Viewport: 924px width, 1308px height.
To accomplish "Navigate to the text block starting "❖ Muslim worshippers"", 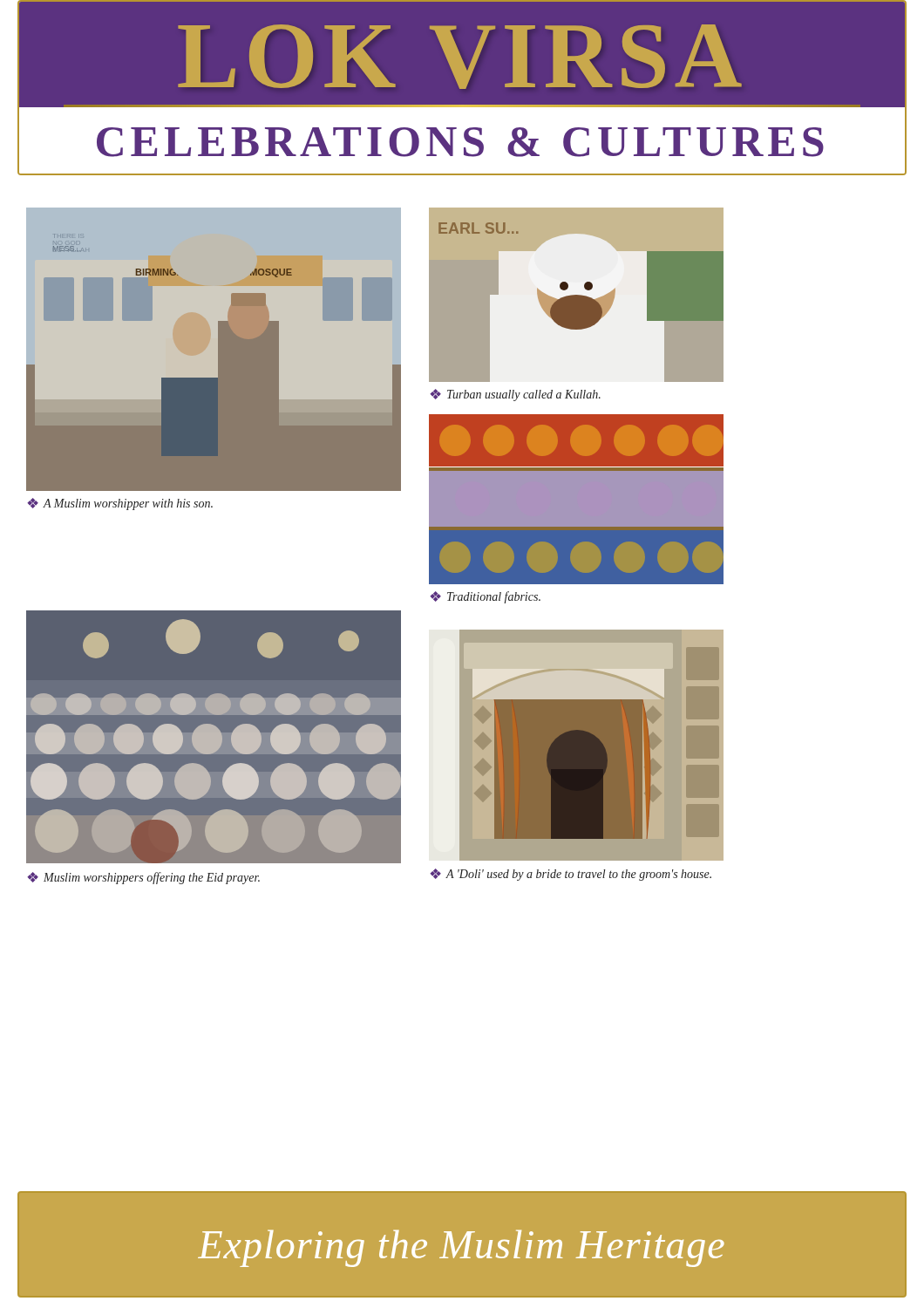I will (x=143, y=878).
